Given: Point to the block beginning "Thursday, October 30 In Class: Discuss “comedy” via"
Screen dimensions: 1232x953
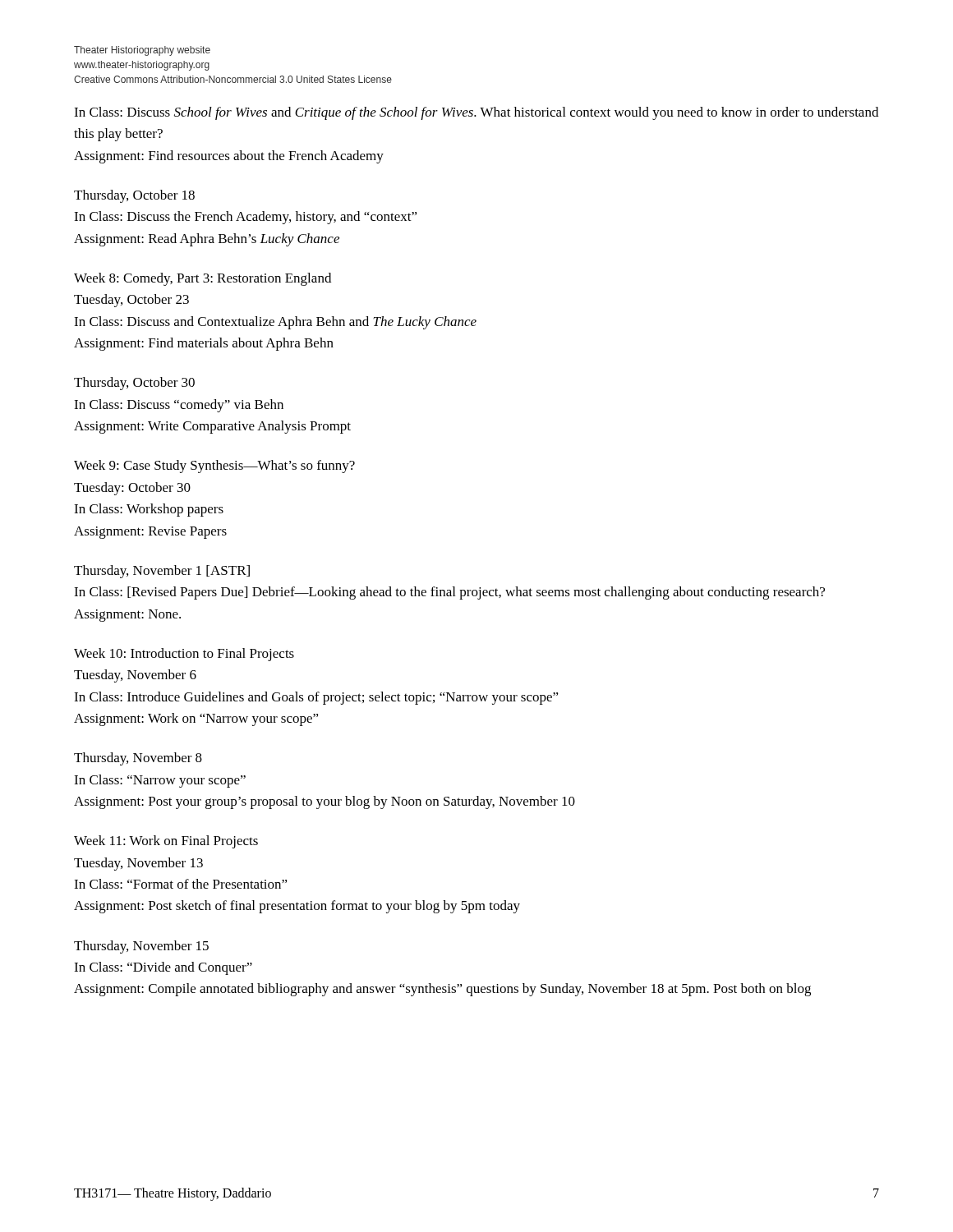Looking at the screenshot, I should coord(212,404).
